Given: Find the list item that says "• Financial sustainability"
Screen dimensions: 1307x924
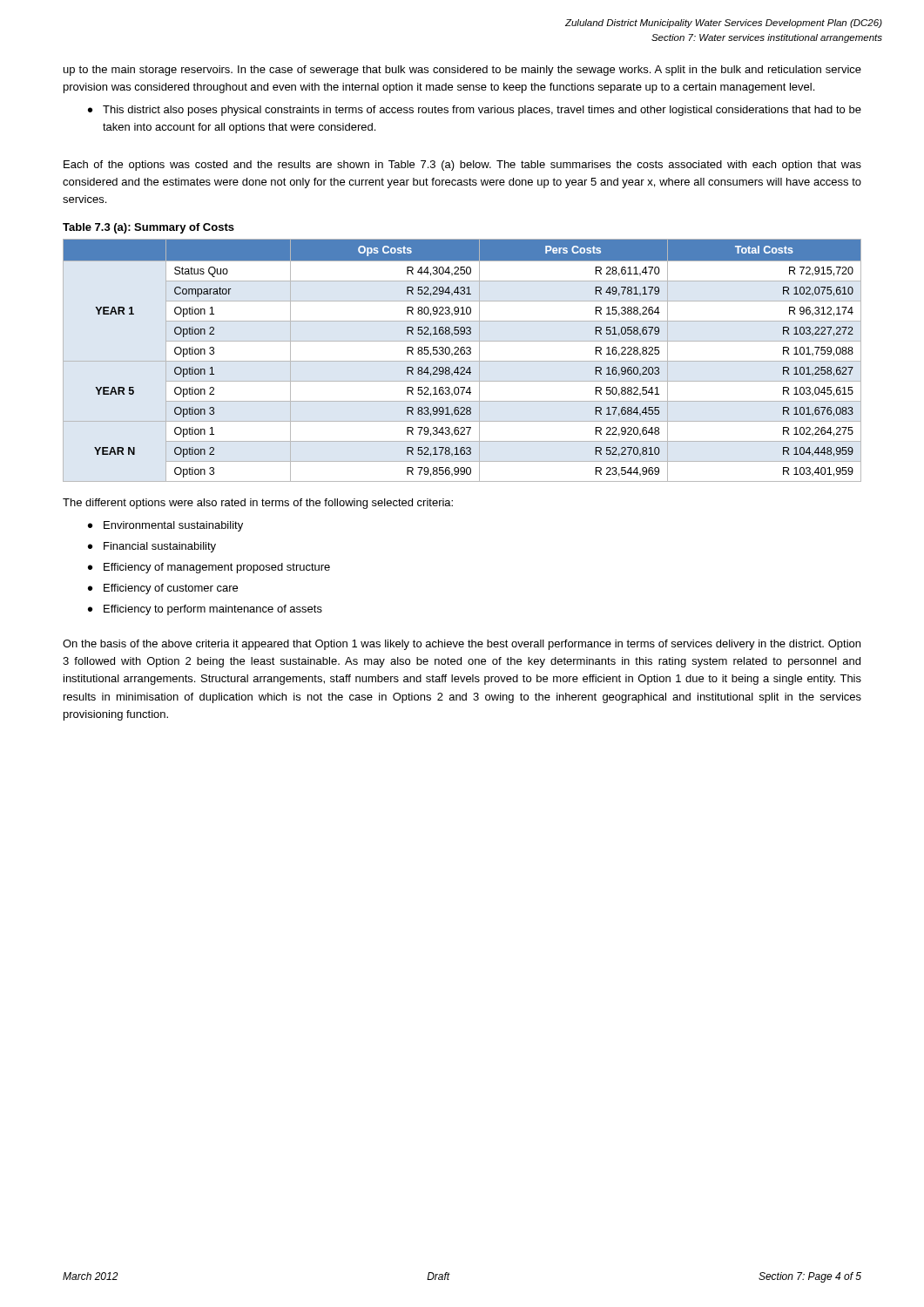Looking at the screenshot, I should [x=152, y=547].
